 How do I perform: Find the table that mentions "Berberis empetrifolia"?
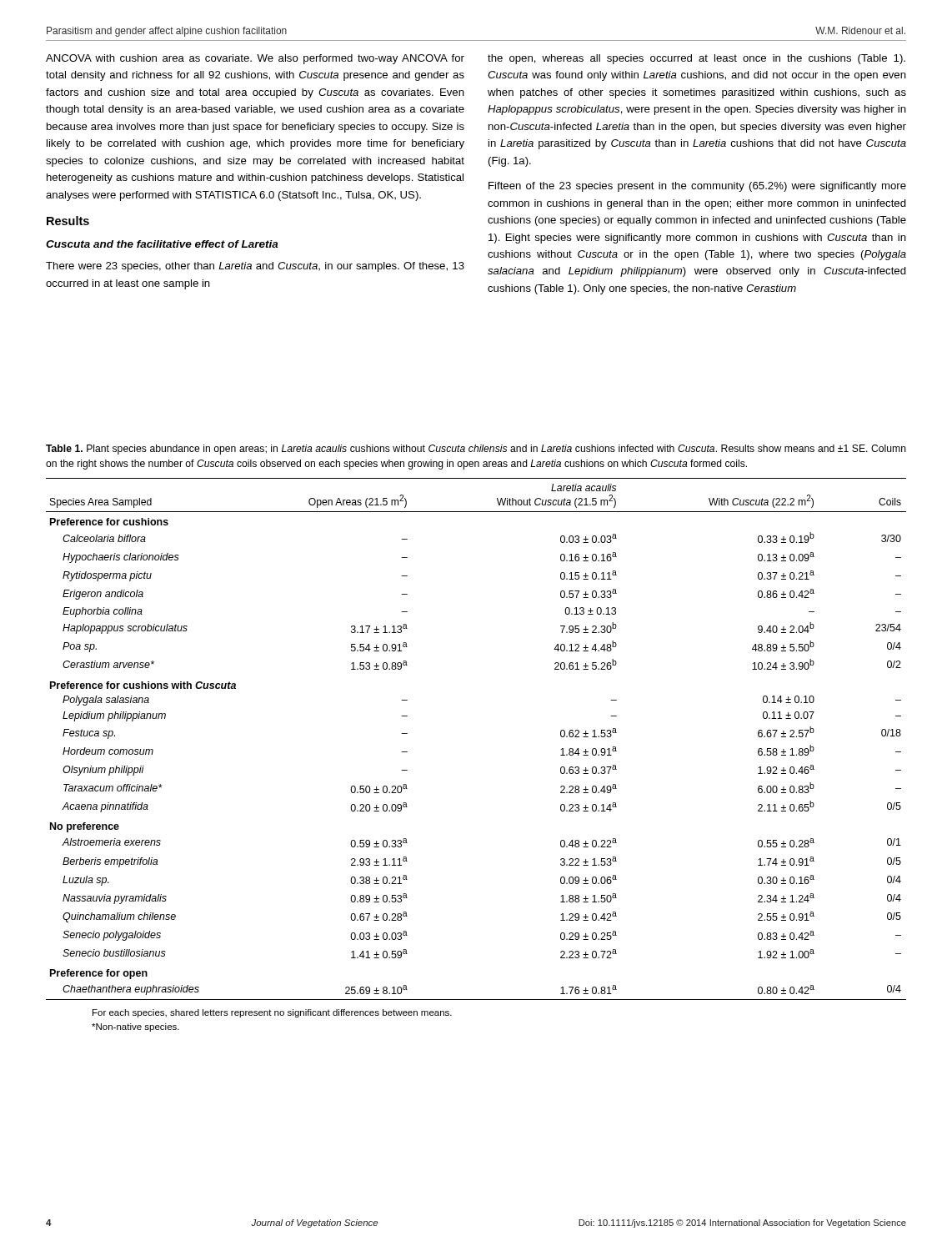tap(476, 739)
